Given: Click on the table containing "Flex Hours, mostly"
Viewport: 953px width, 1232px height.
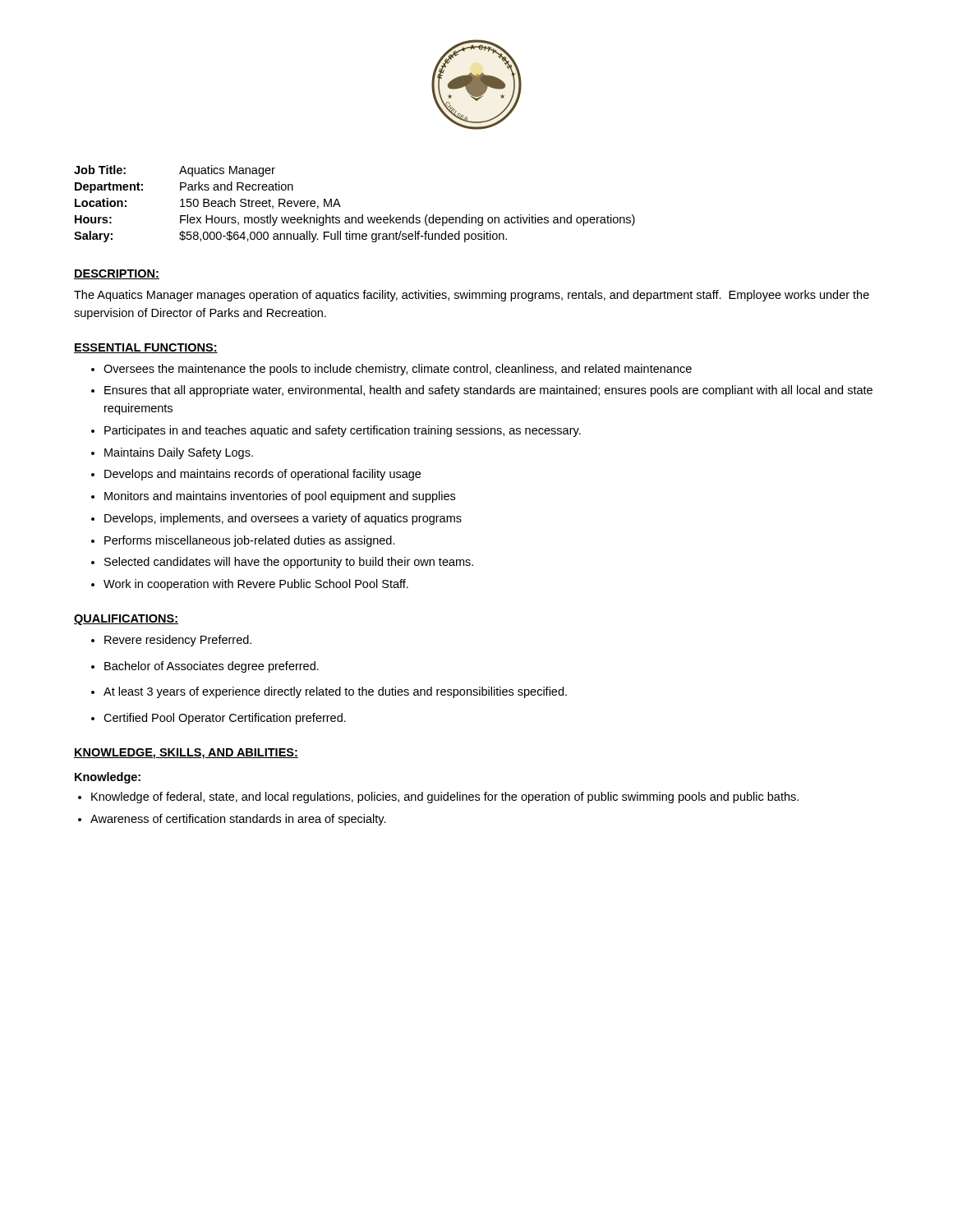Looking at the screenshot, I should (x=476, y=203).
